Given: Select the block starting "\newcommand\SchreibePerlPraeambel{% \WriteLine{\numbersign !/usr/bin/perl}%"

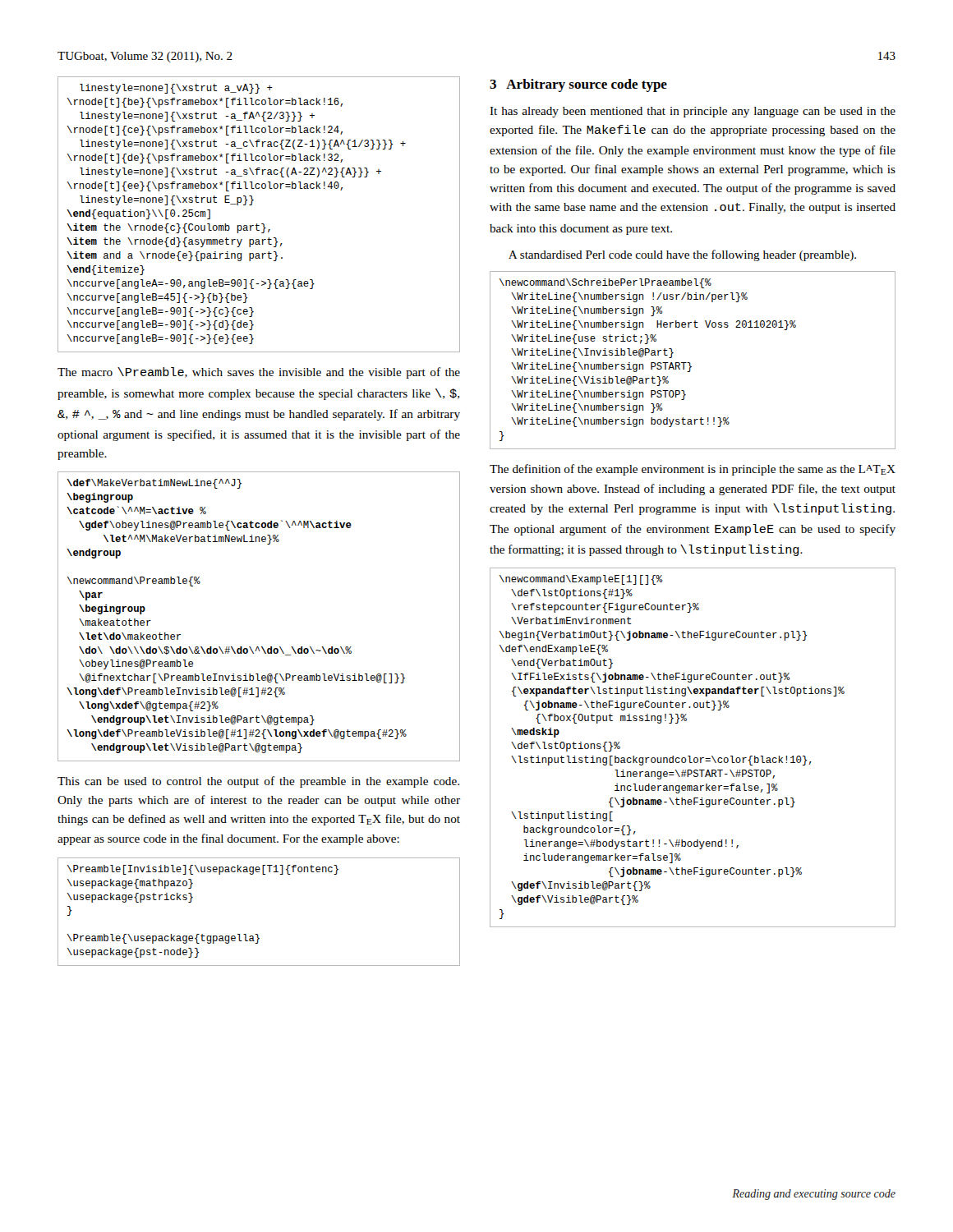Looking at the screenshot, I should (647, 360).
